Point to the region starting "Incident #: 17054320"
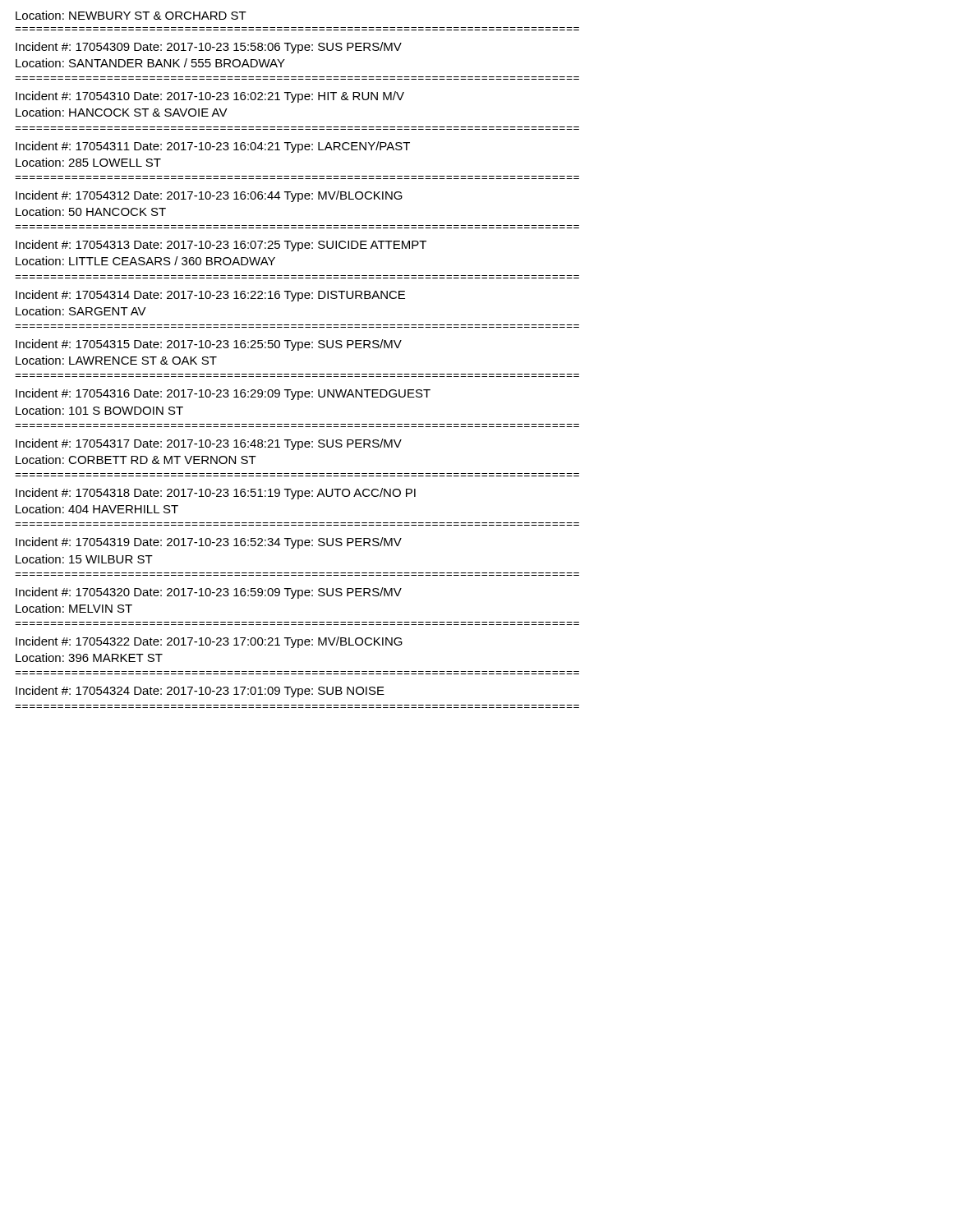The height and width of the screenshot is (1232, 953). point(208,600)
